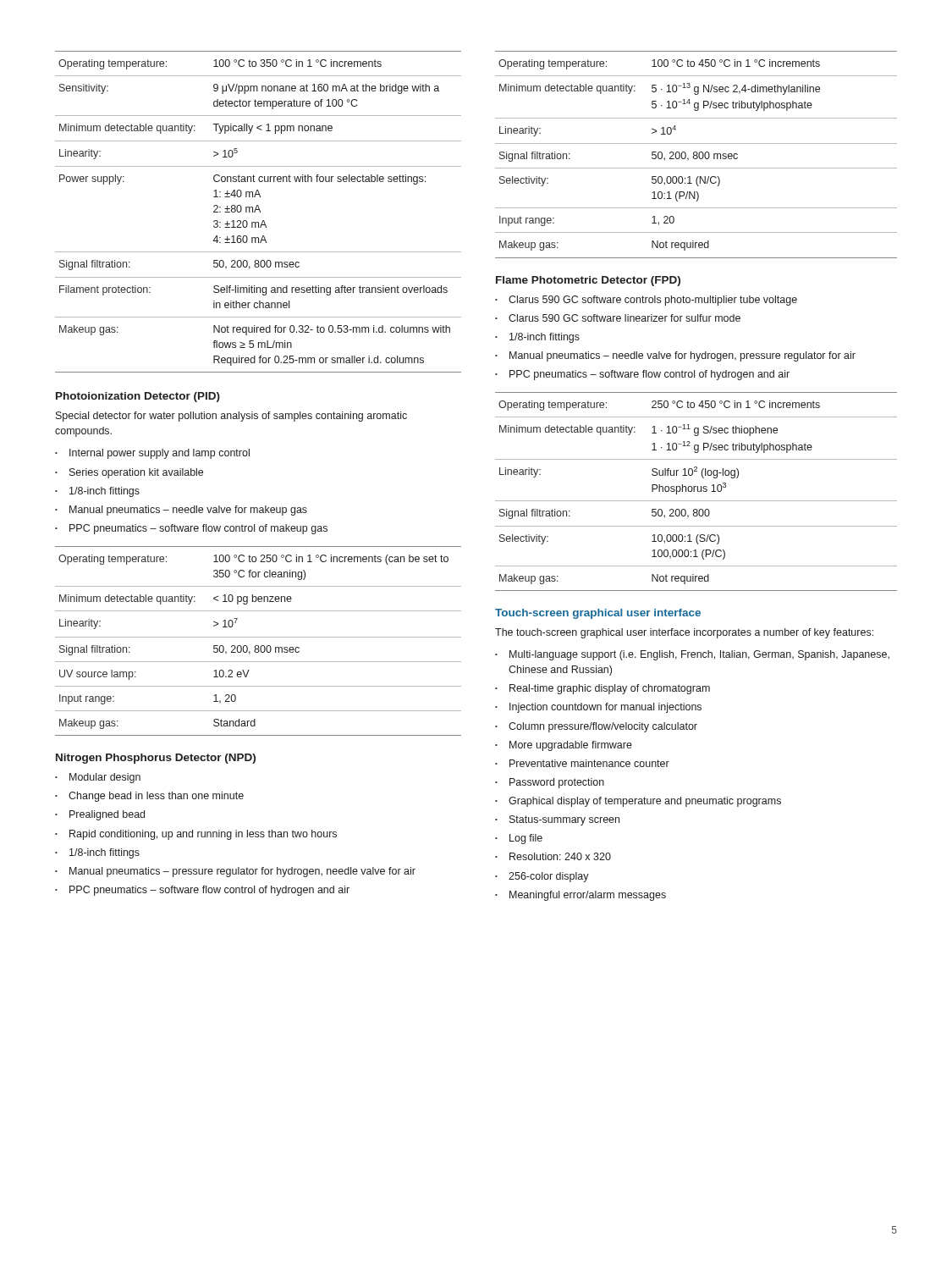Navigate to the block starting "Flame Photometric Detector (FPD)"
Image resolution: width=952 pixels, height=1270 pixels.
(x=588, y=280)
